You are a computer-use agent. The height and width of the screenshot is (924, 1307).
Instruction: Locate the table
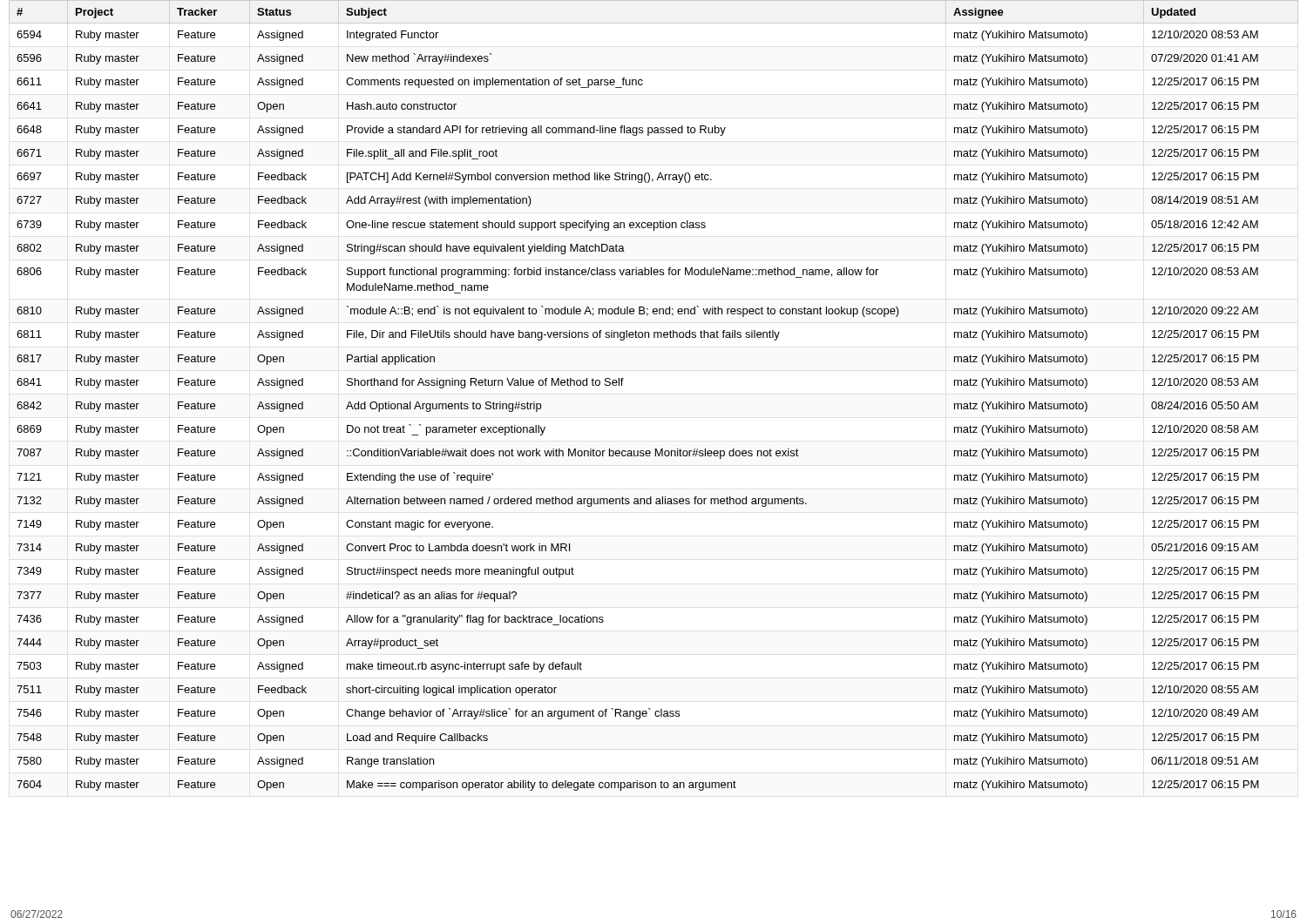[654, 399]
